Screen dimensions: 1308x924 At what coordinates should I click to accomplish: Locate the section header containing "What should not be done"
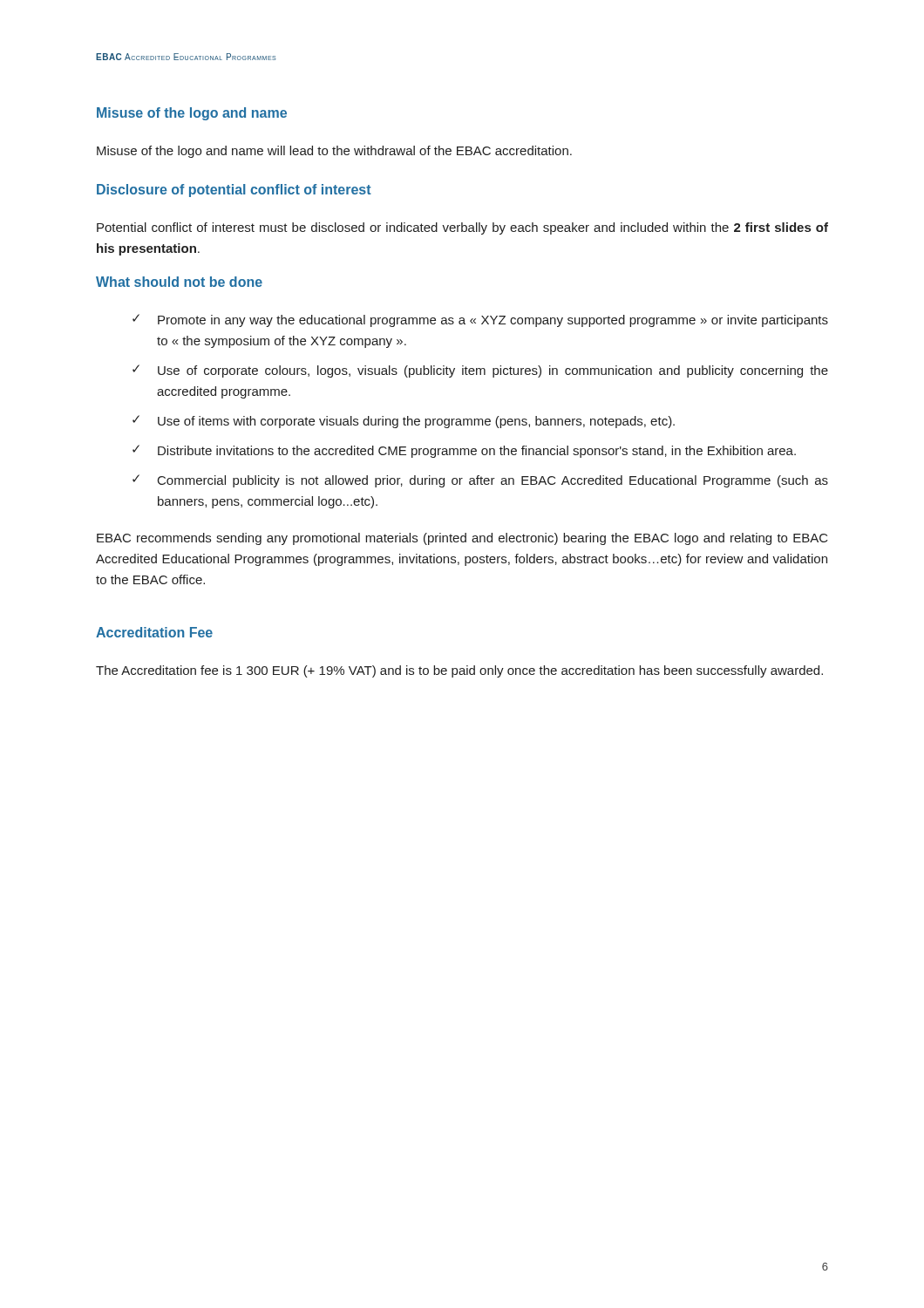[x=179, y=282]
